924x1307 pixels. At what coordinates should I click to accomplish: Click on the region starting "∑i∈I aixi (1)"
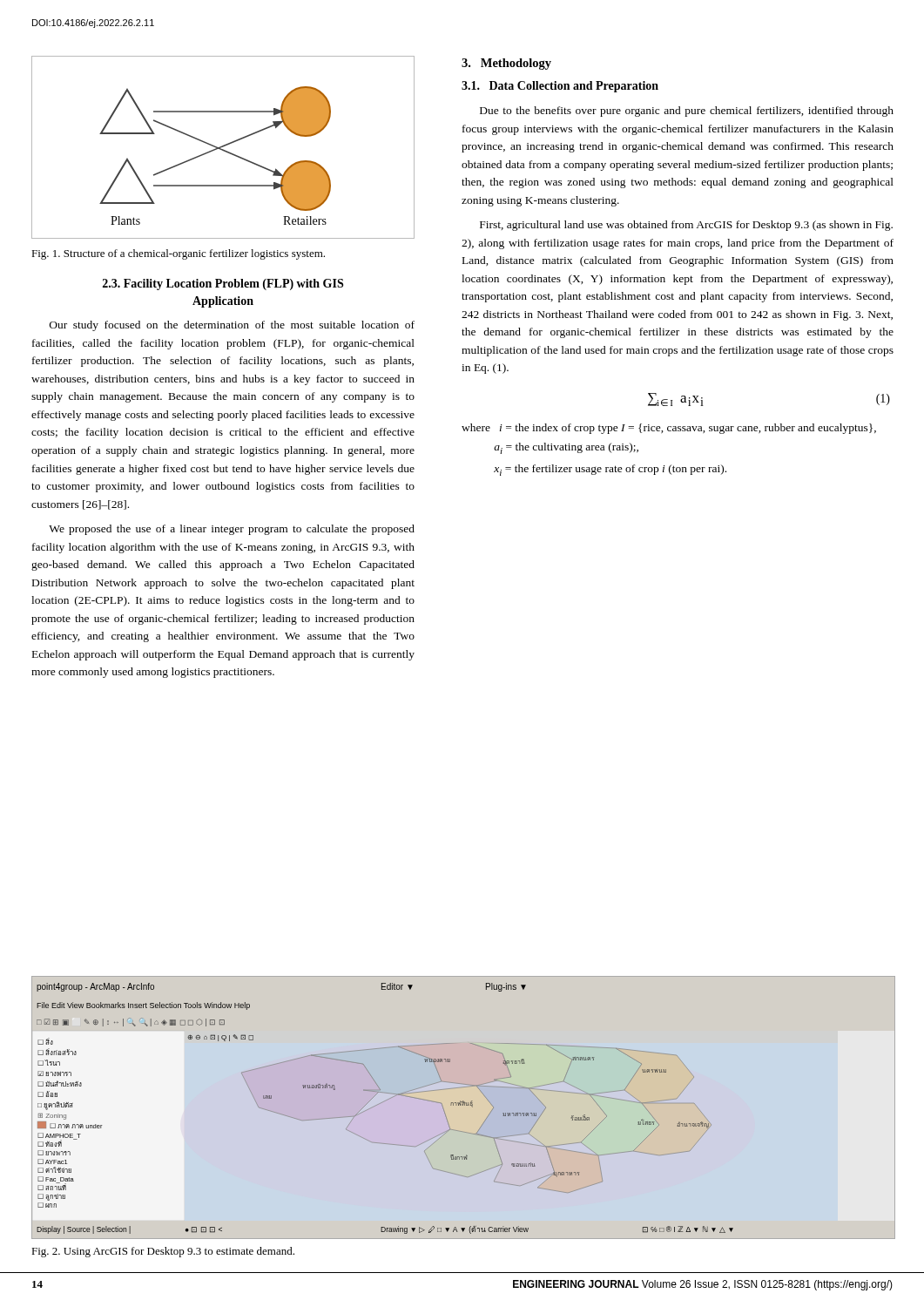coord(671,400)
